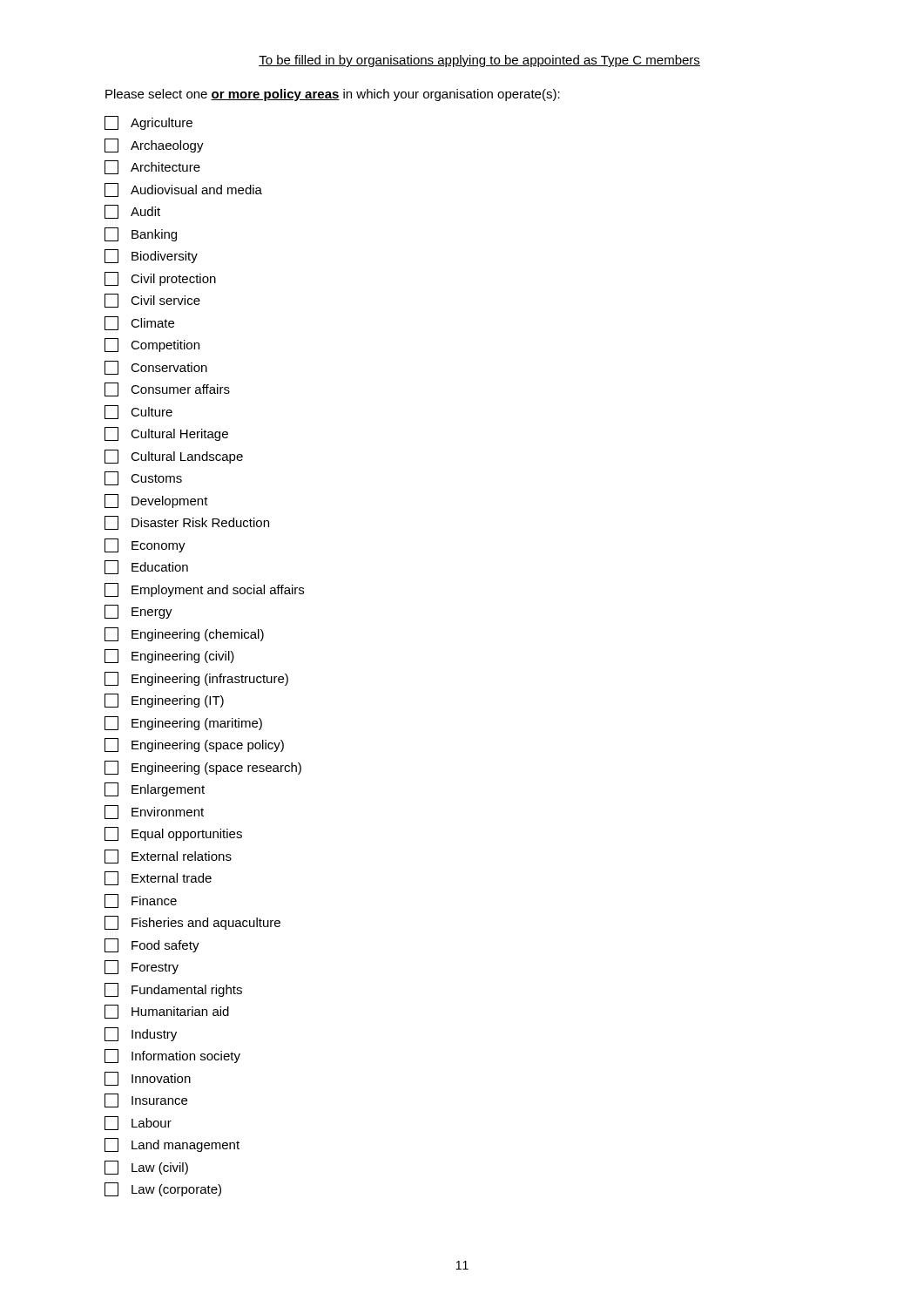This screenshot has width=924, height=1307.
Task: Point to the region starting "External relations"
Action: 168,856
